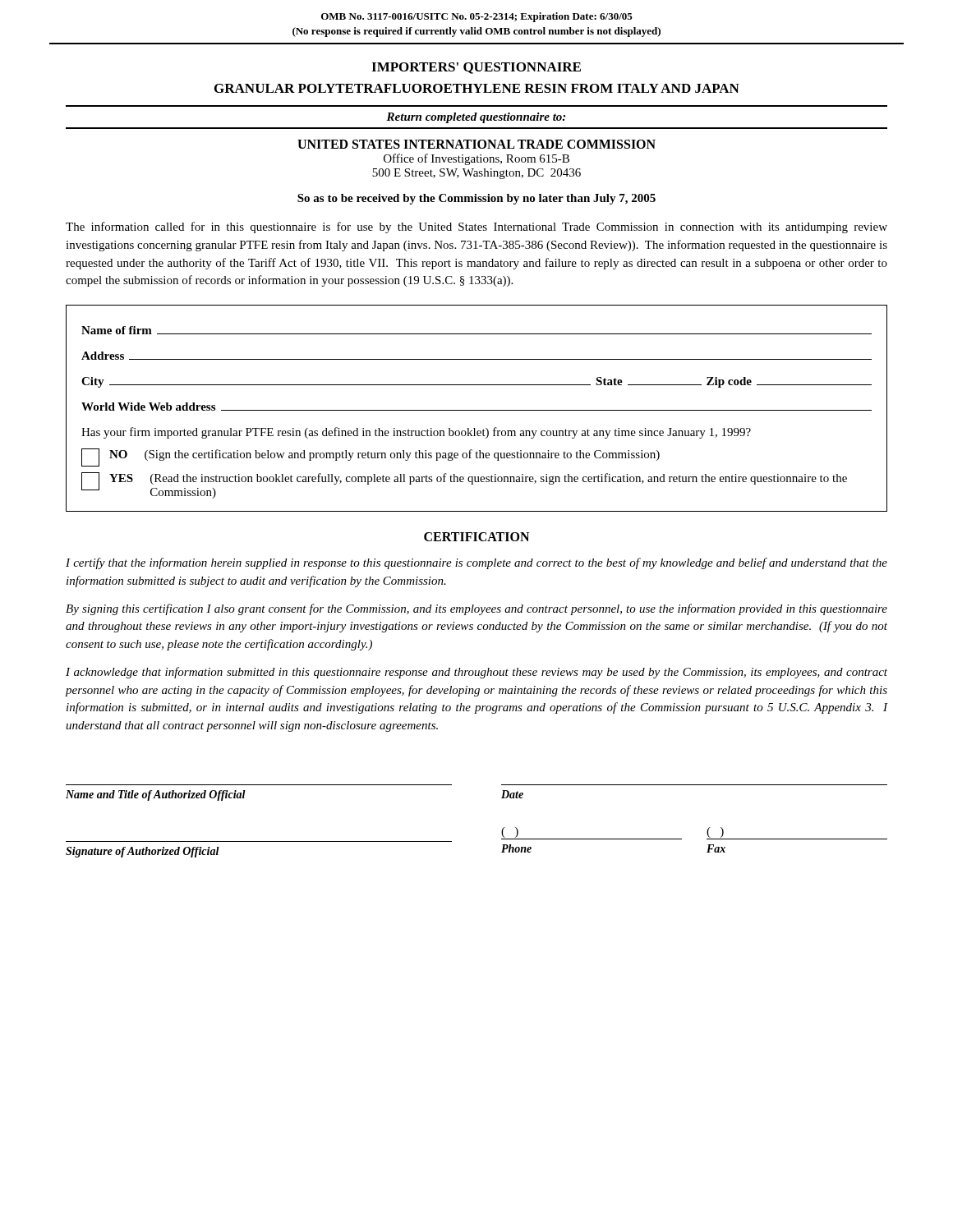953x1232 pixels.
Task: Navigate to the element starting "So as to be received by the Commission"
Action: coord(476,198)
